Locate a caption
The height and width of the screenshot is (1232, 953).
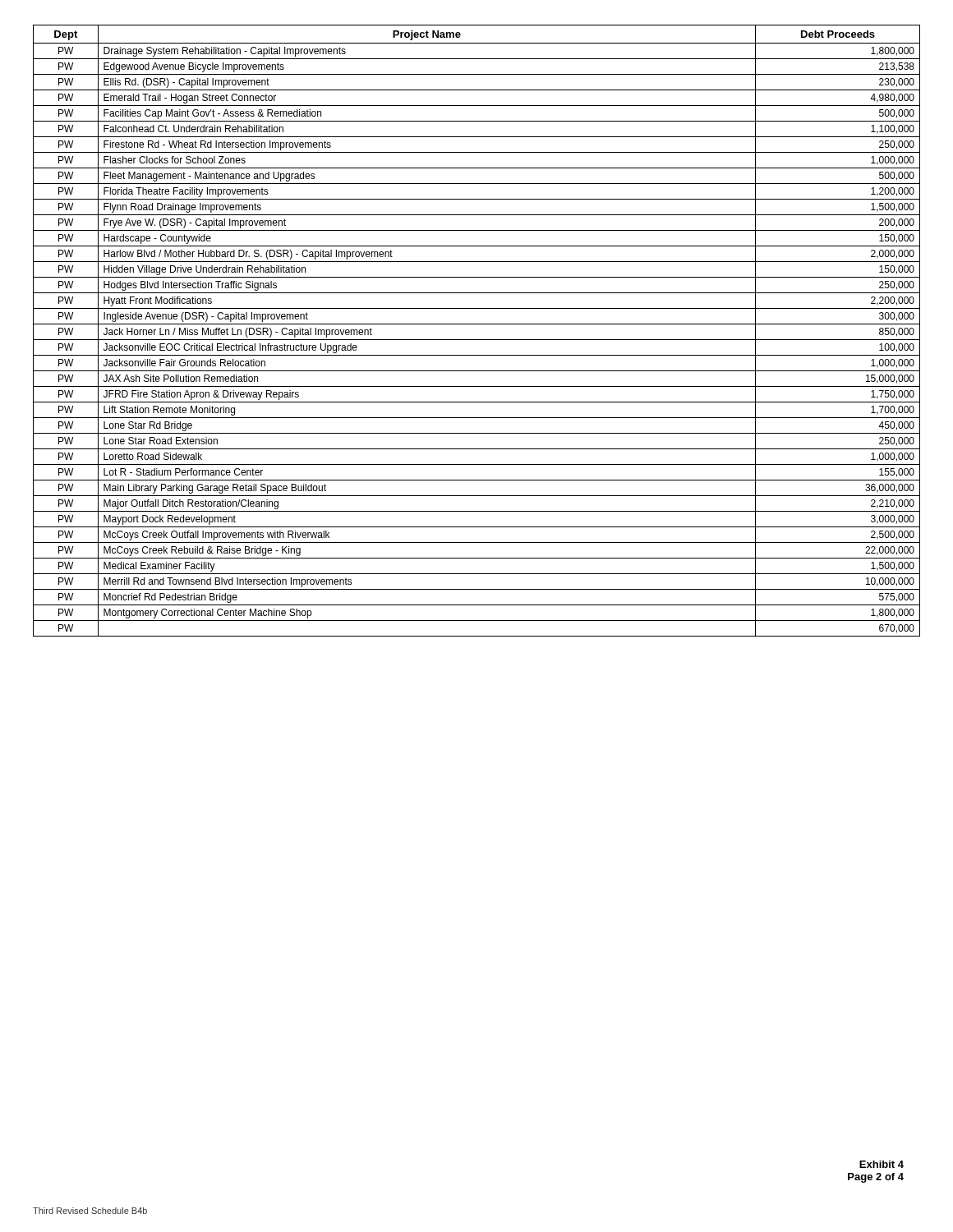tap(876, 1170)
